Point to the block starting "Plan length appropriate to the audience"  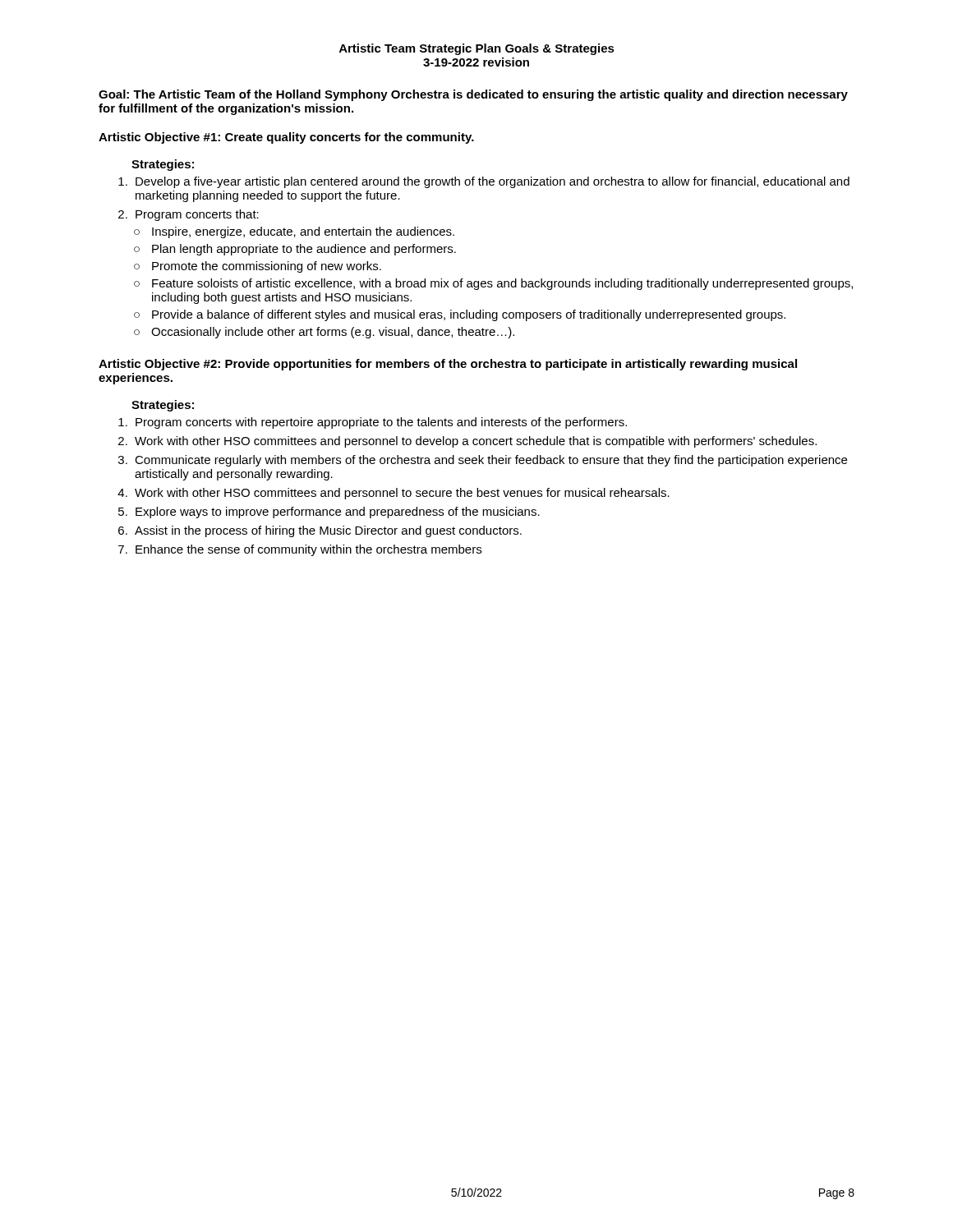point(304,248)
